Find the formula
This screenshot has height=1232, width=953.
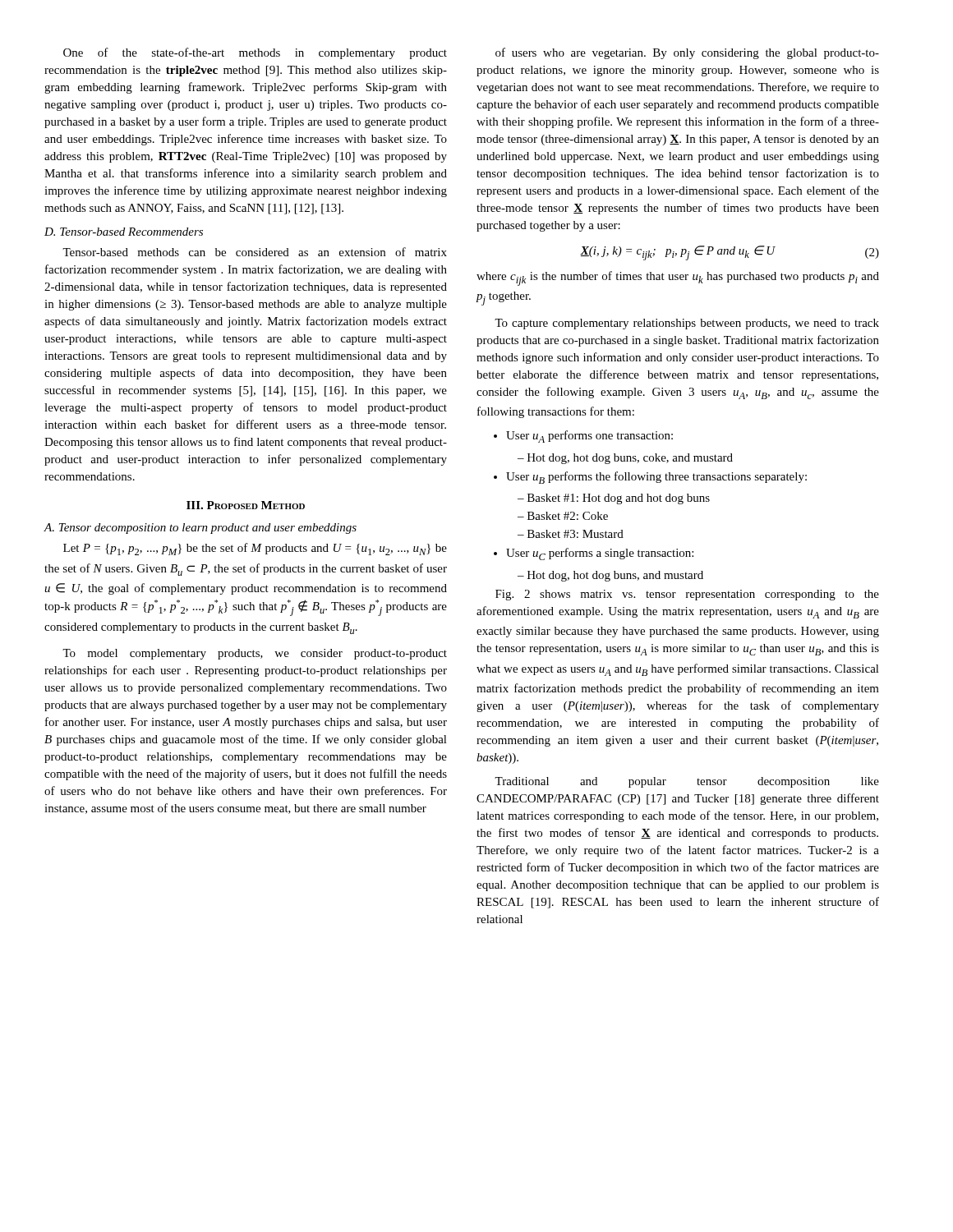730,252
